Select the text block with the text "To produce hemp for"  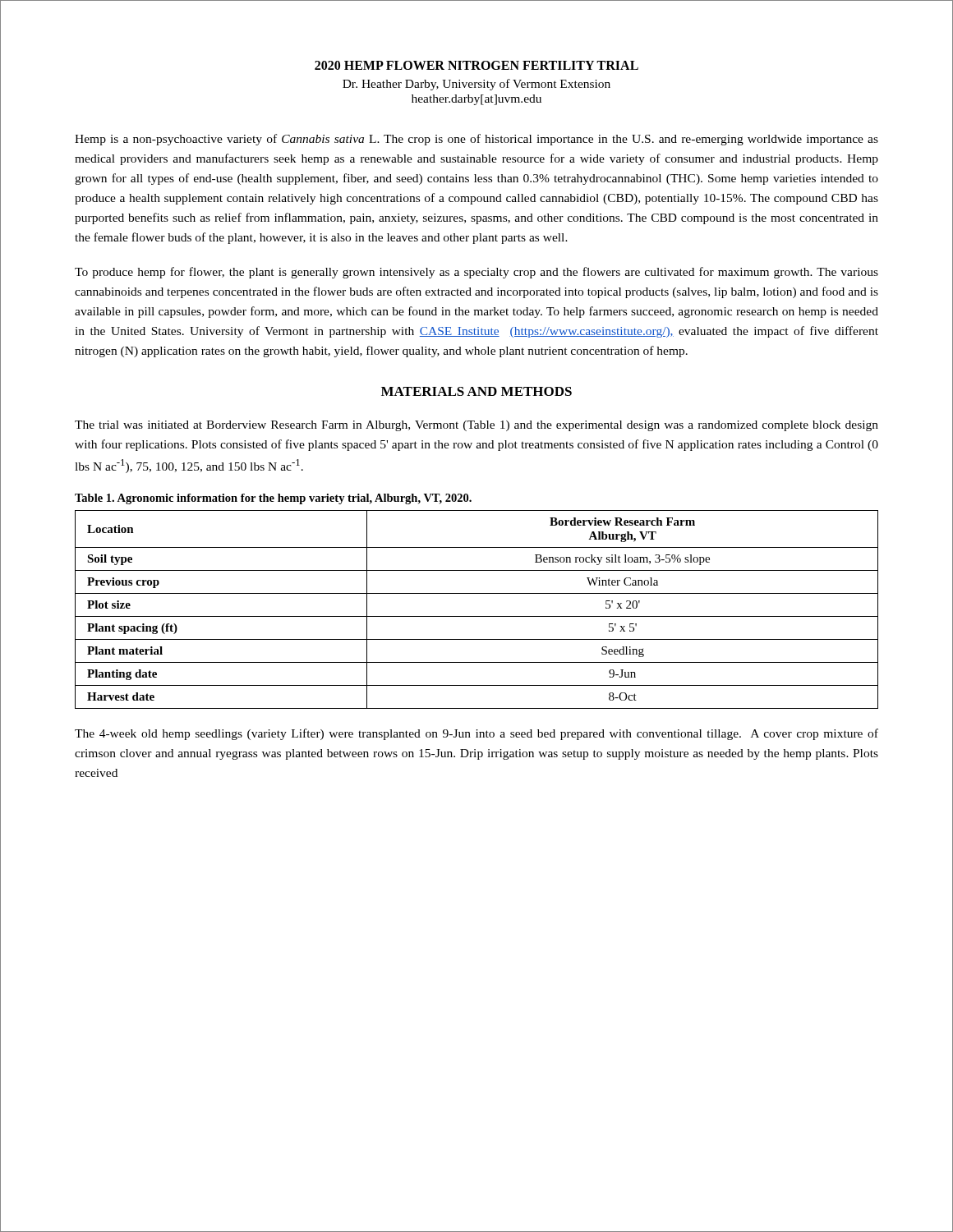coord(476,311)
